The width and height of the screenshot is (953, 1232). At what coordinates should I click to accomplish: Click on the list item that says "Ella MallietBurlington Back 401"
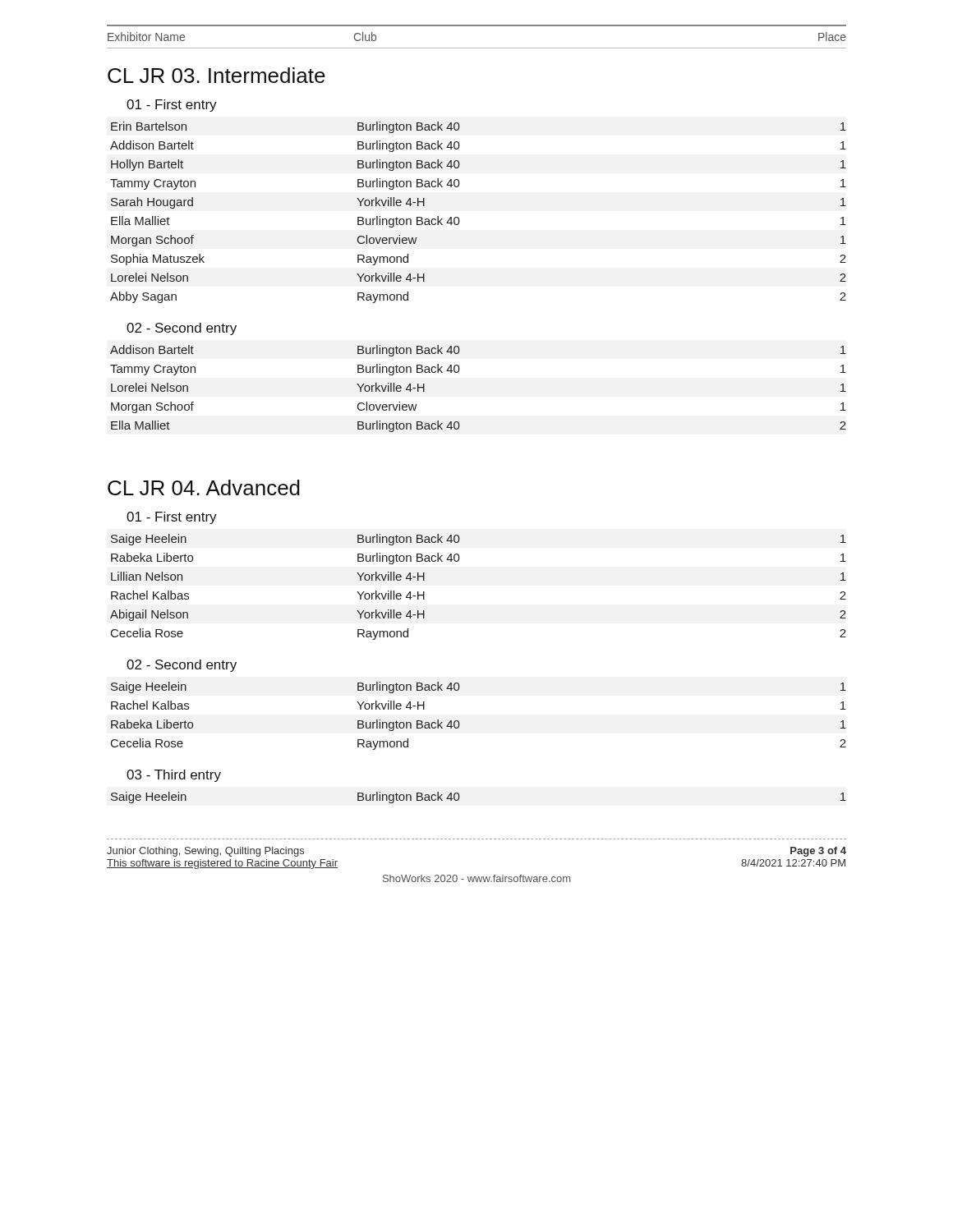[138, 221]
